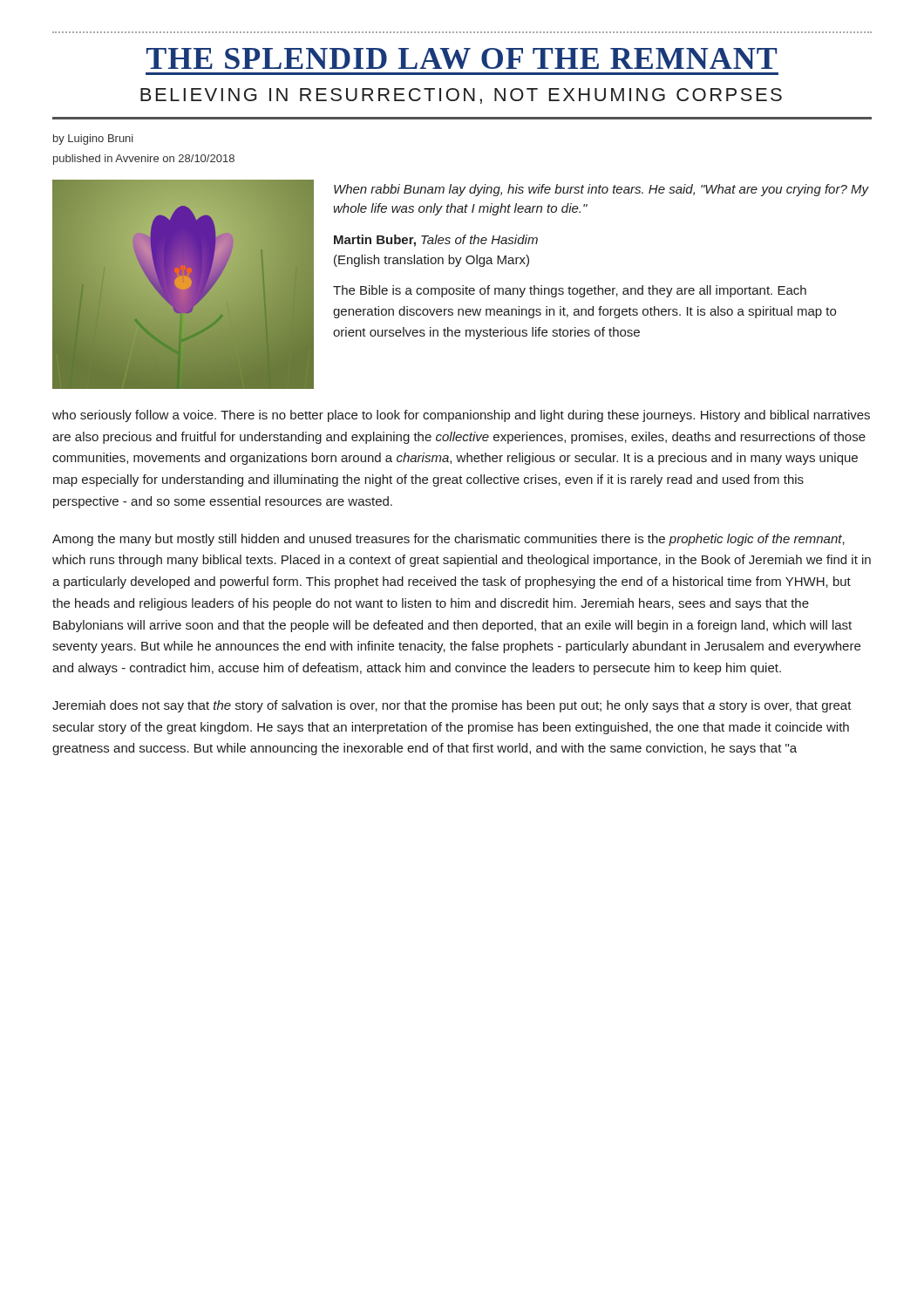
Task: Select the text block that says "Jeremiah does not say that the story"
Action: [452, 726]
